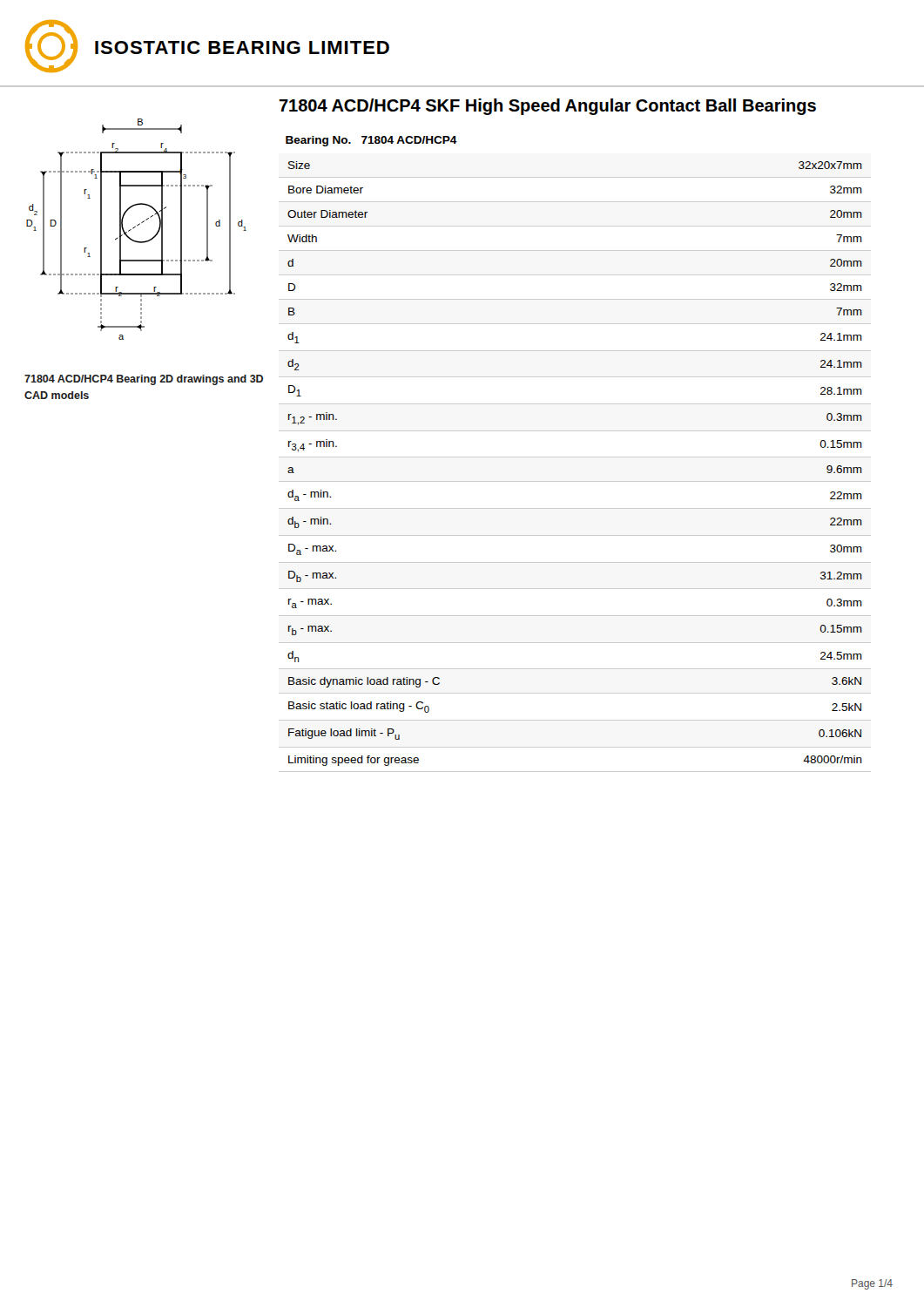Select the title
Screen dimensions: 1307x924
click(x=548, y=105)
